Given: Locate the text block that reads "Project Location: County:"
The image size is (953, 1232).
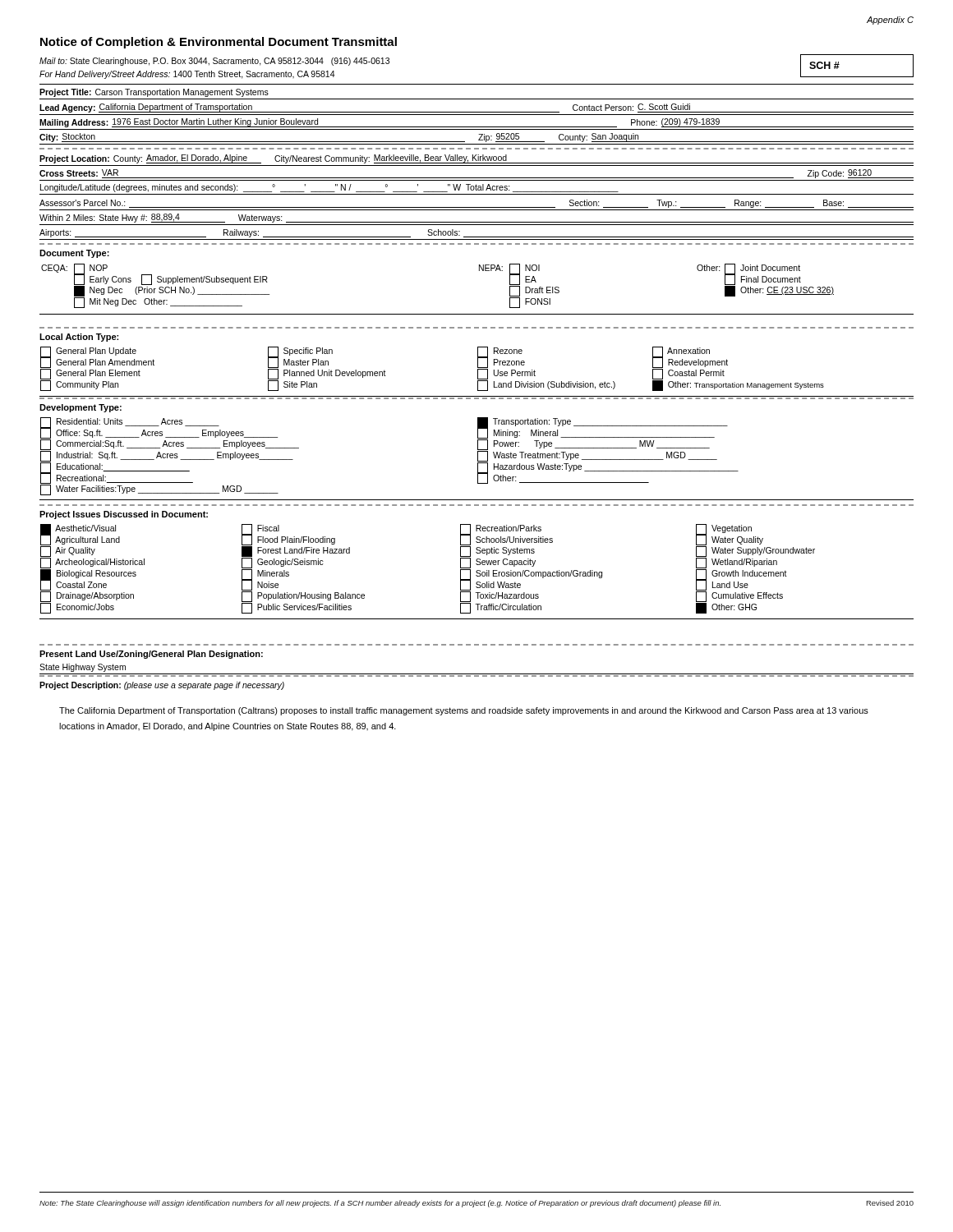Looking at the screenshot, I should pyautogui.click(x=476, y=158).
